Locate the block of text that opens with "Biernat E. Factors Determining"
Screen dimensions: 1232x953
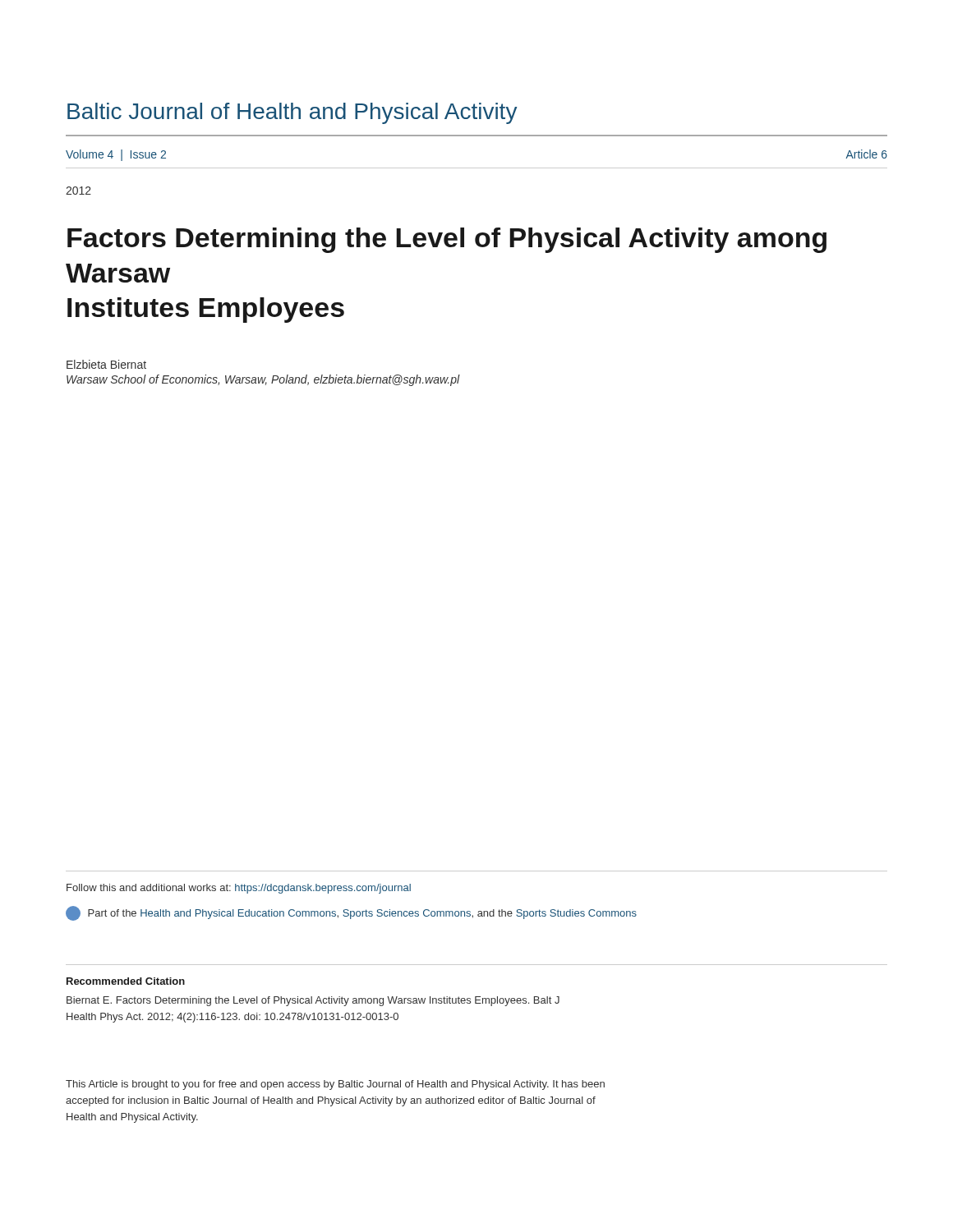tap(313, 1008)
